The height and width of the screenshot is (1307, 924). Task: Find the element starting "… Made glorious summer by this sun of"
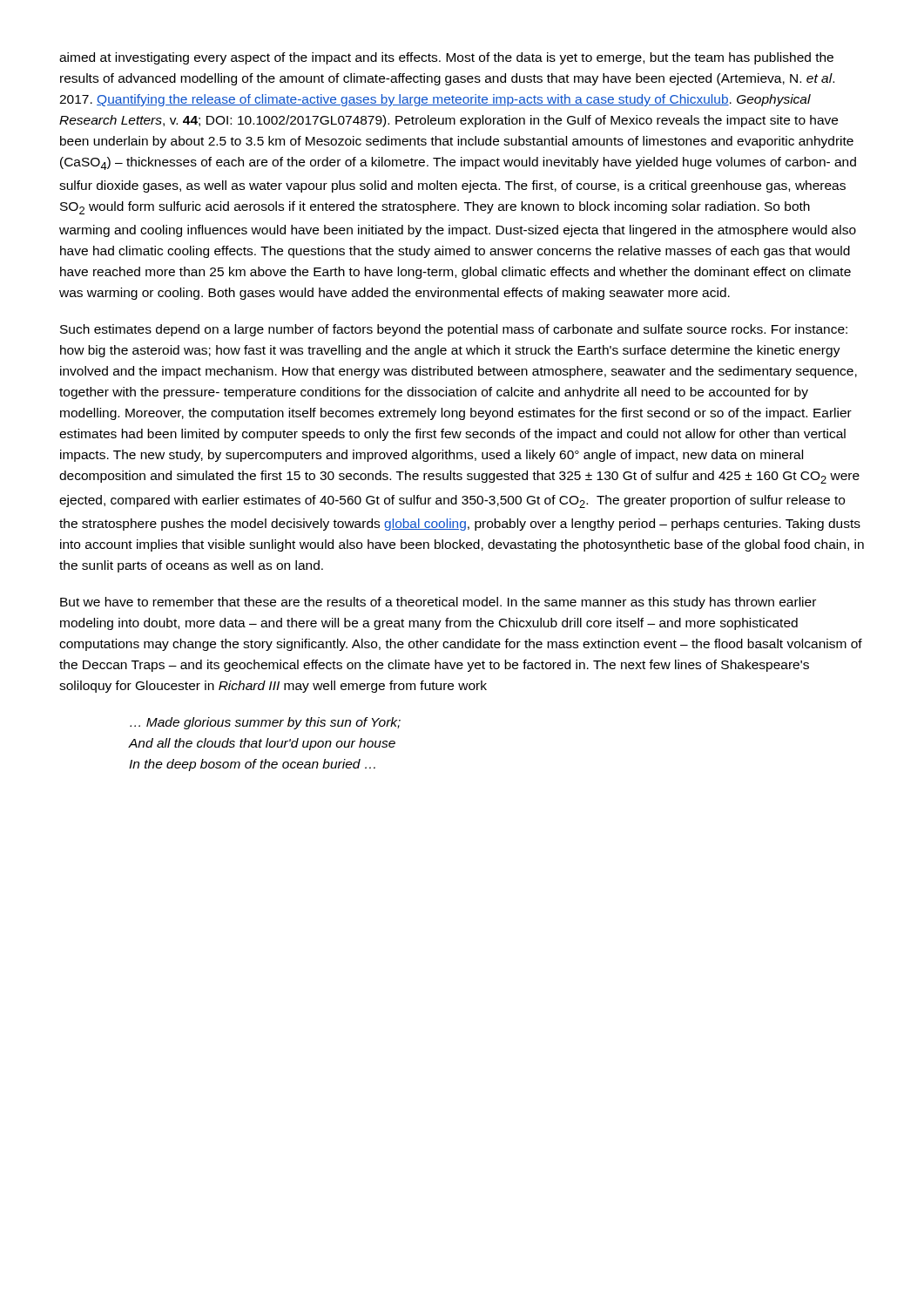click(265, 723)
